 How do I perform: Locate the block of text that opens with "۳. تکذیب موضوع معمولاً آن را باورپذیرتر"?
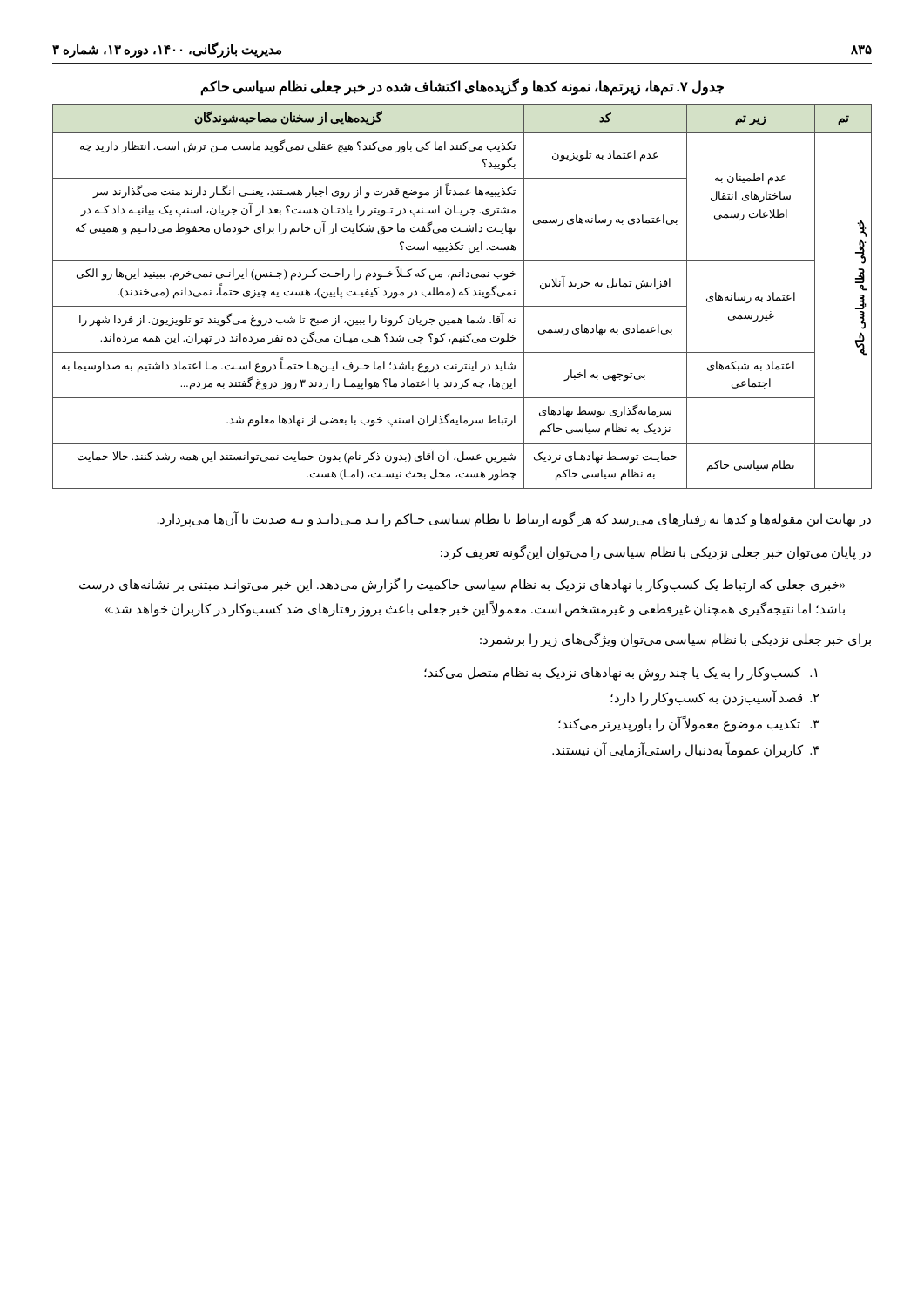coord(688,724)
